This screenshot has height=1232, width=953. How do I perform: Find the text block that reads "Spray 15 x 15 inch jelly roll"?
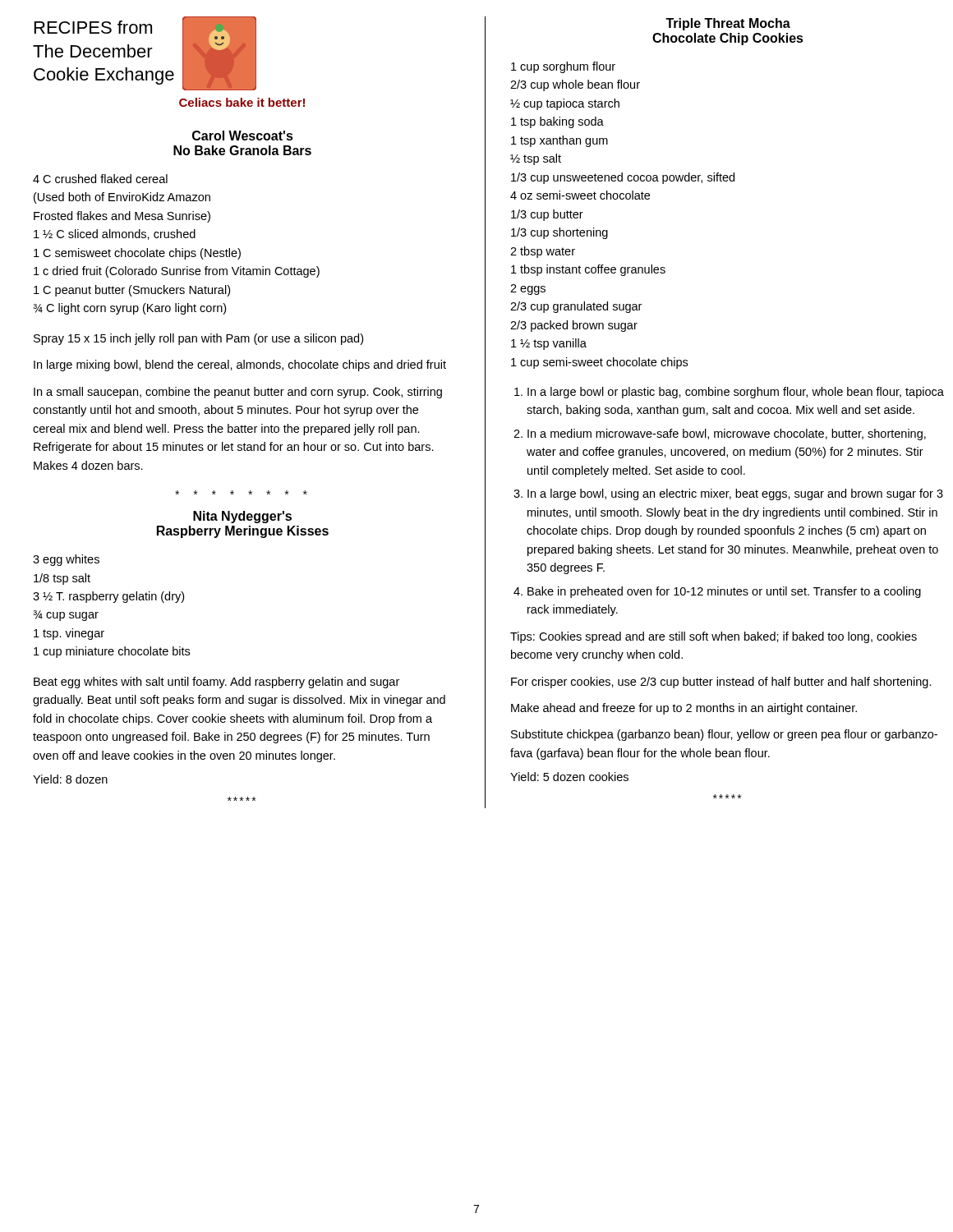(198, 338)
